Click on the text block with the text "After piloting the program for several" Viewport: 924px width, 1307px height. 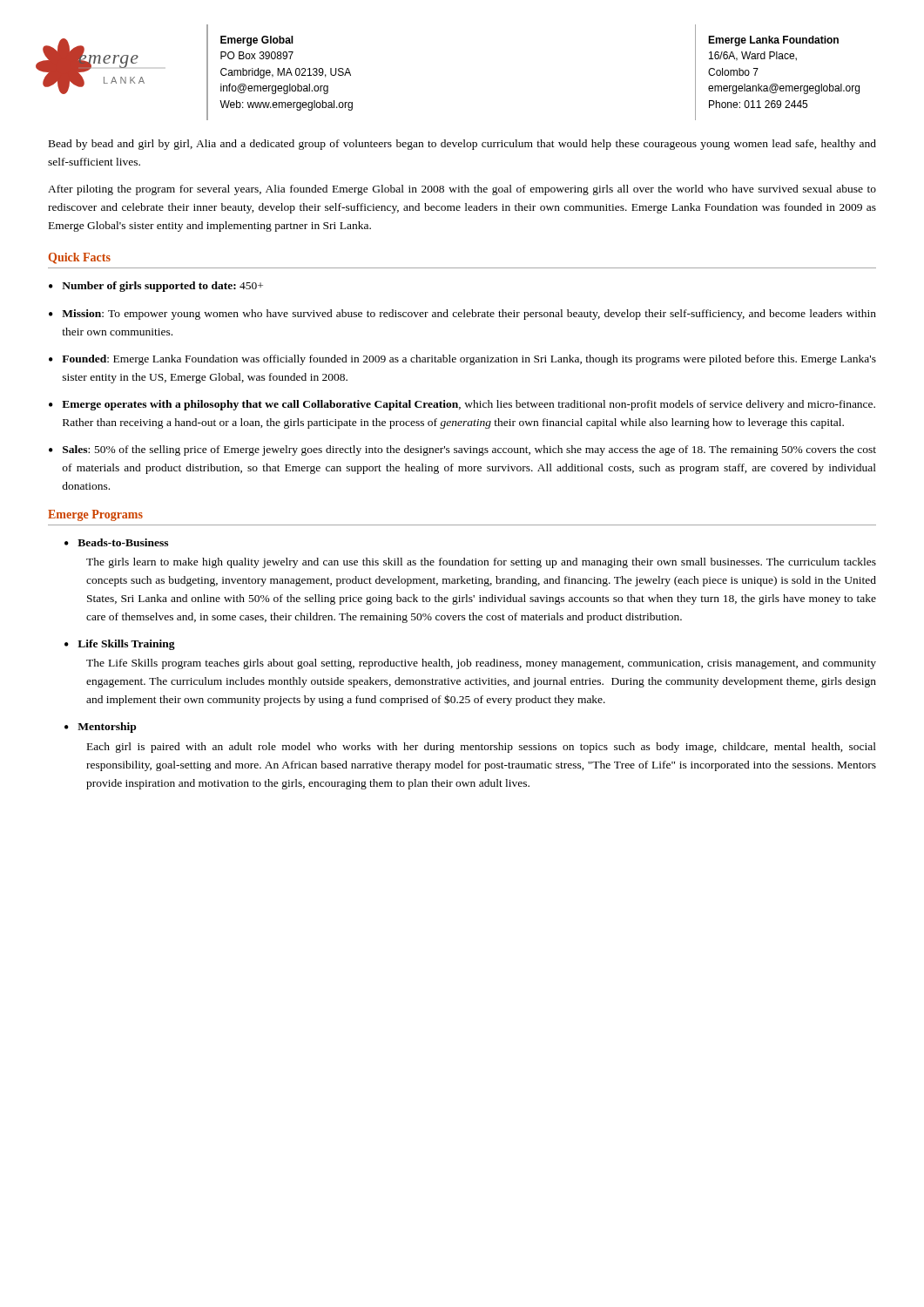[x=462, y=207]
